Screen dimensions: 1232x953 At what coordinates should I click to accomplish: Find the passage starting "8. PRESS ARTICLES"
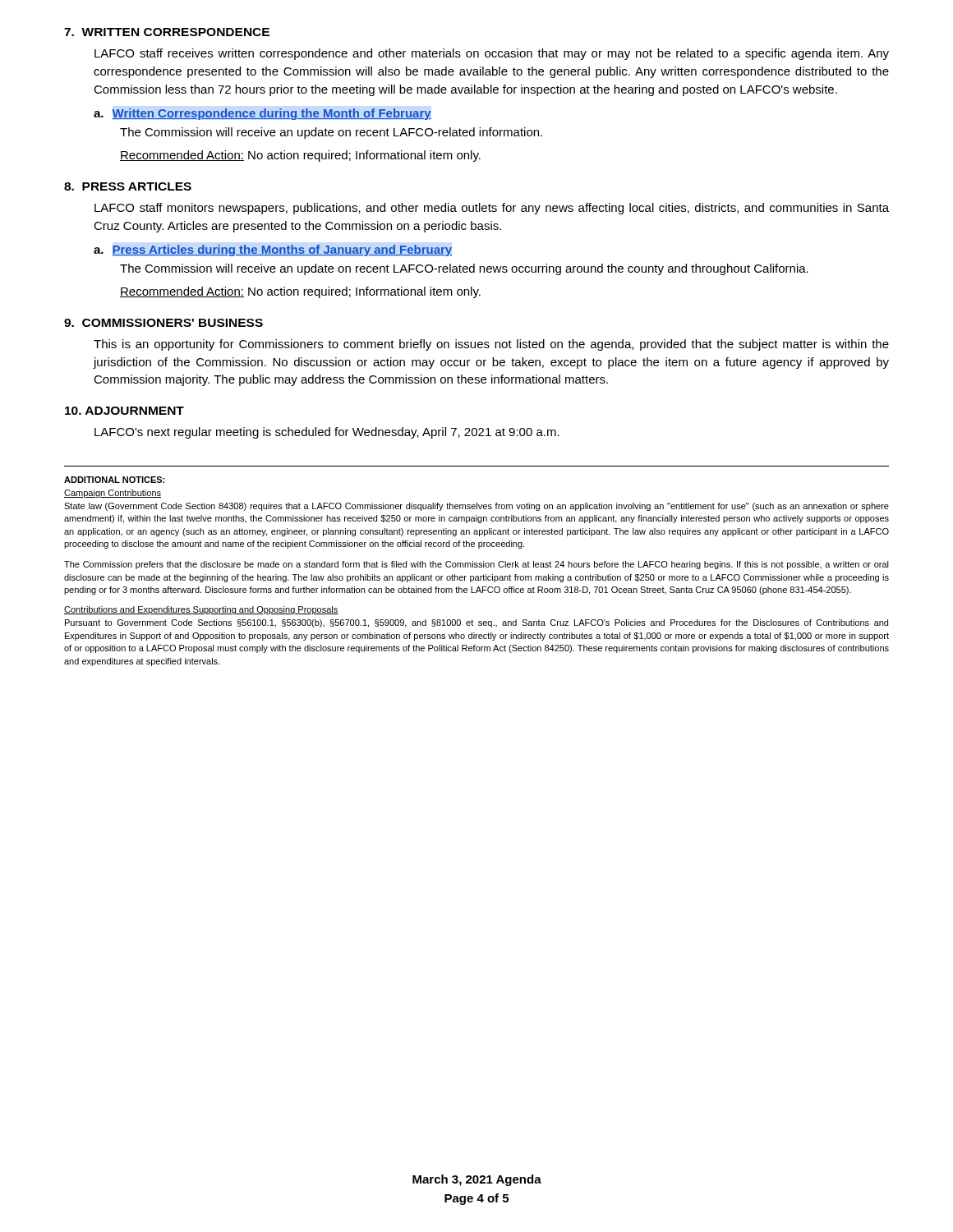128,186
